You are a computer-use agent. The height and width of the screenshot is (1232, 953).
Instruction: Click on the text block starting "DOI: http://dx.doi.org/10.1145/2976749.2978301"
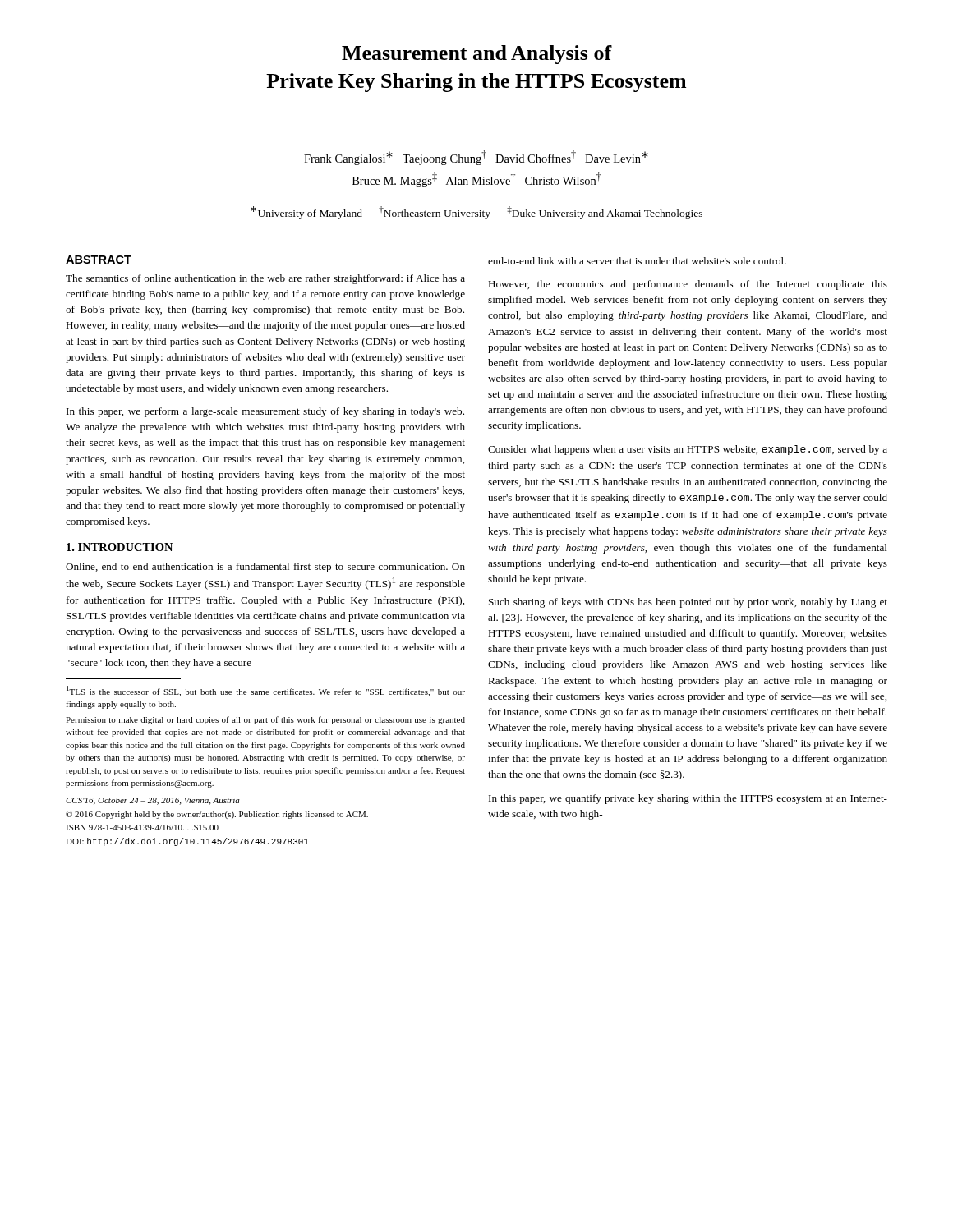(x=187, y=841)
